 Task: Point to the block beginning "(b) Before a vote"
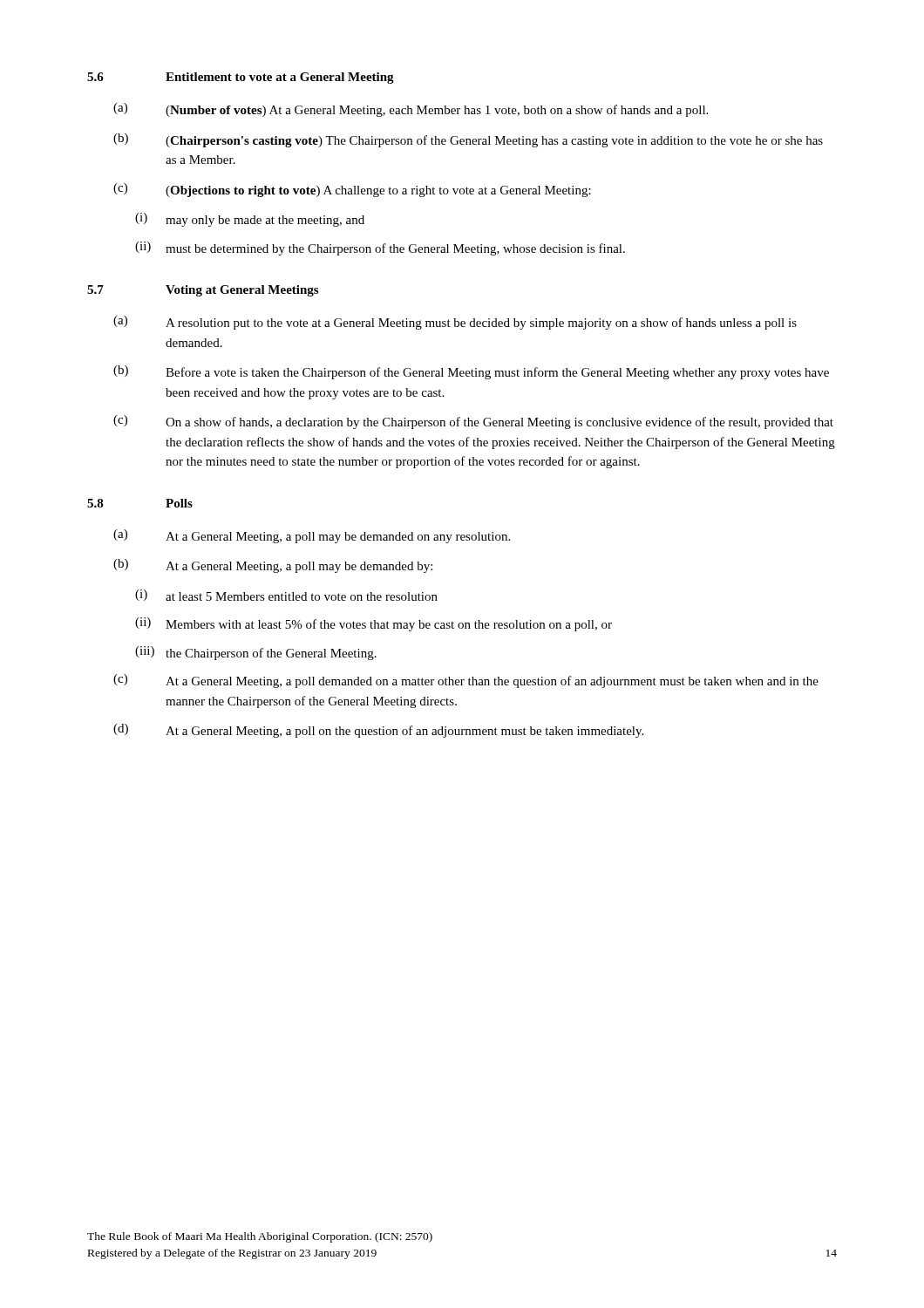click(x=462, y=382)
